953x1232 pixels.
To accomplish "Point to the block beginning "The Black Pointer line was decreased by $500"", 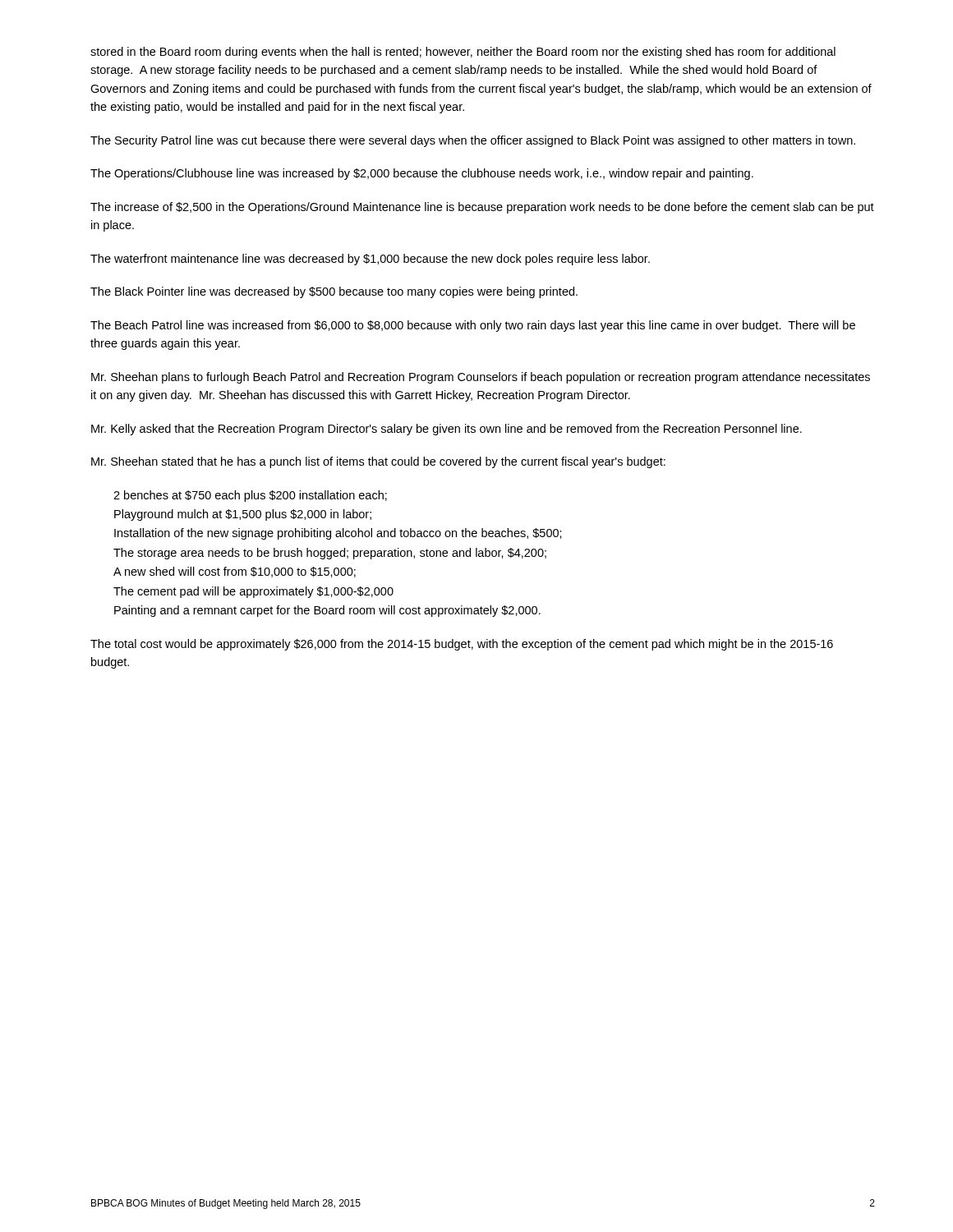I will click(x=334, y=292).
